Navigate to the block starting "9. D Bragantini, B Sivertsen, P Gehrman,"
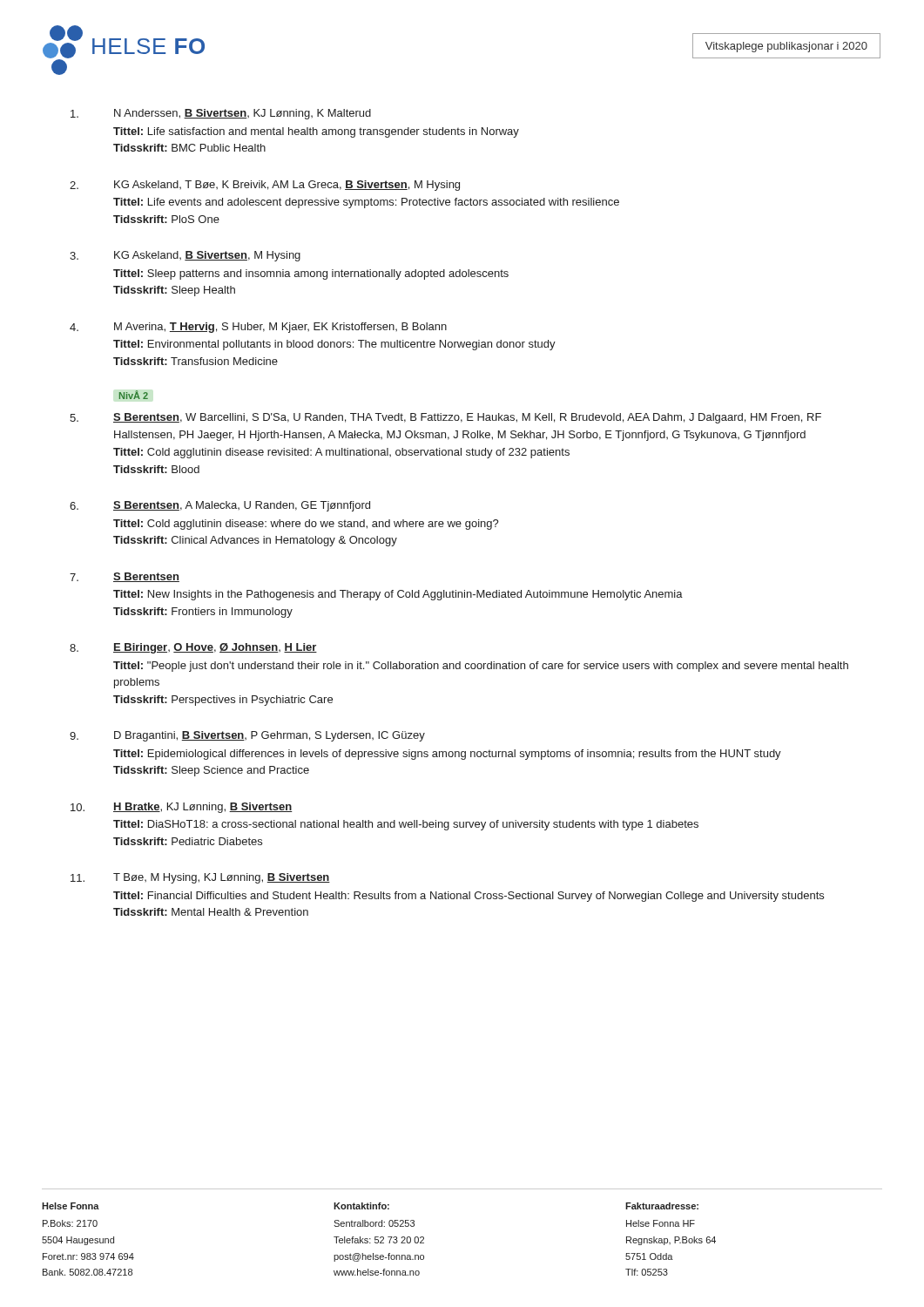Image resolution: width=924 pixels, height=1307 pixels. [471, 753]
